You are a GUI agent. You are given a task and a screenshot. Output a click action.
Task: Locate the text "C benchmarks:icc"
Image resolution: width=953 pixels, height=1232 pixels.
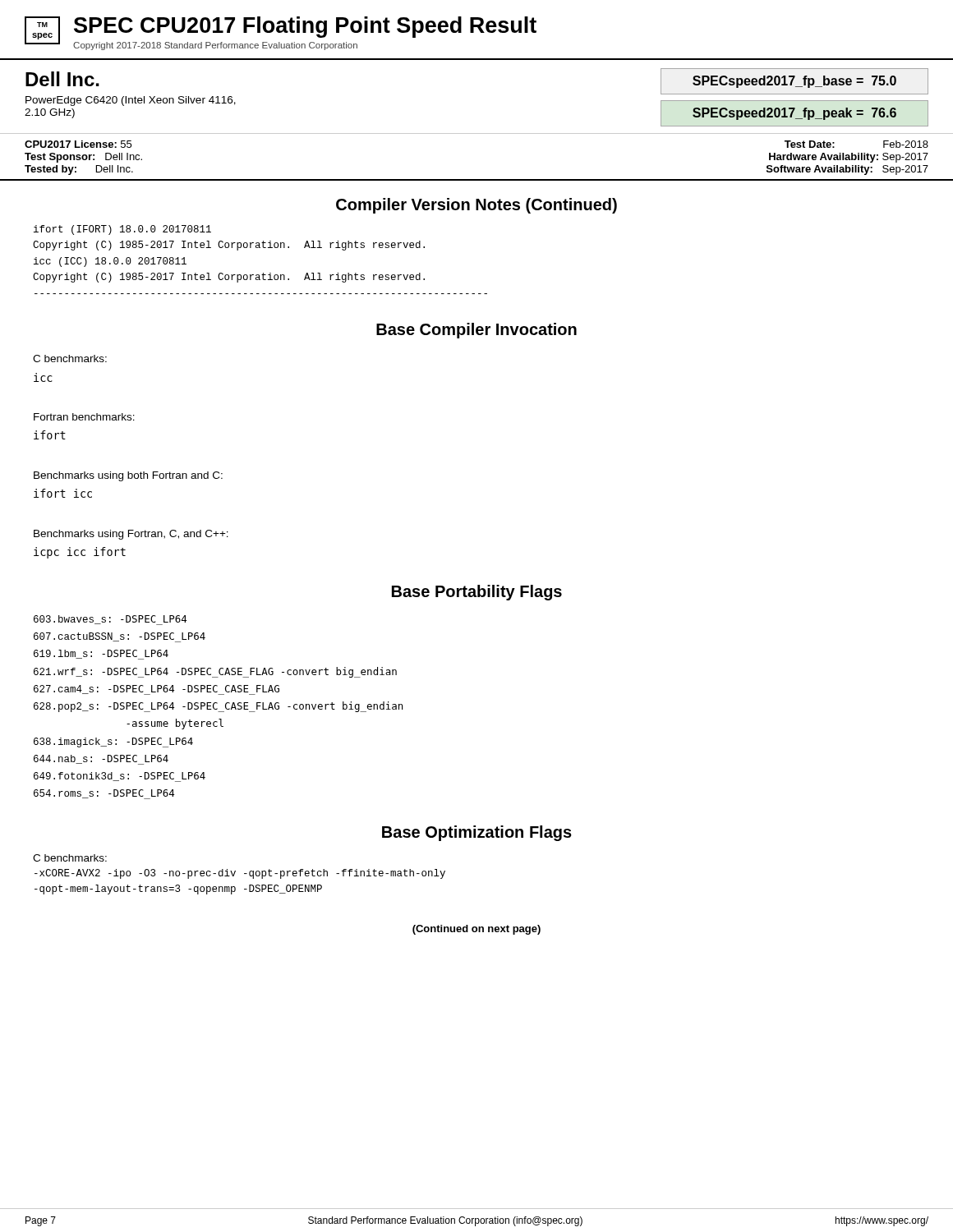click(x=70, y=368)
